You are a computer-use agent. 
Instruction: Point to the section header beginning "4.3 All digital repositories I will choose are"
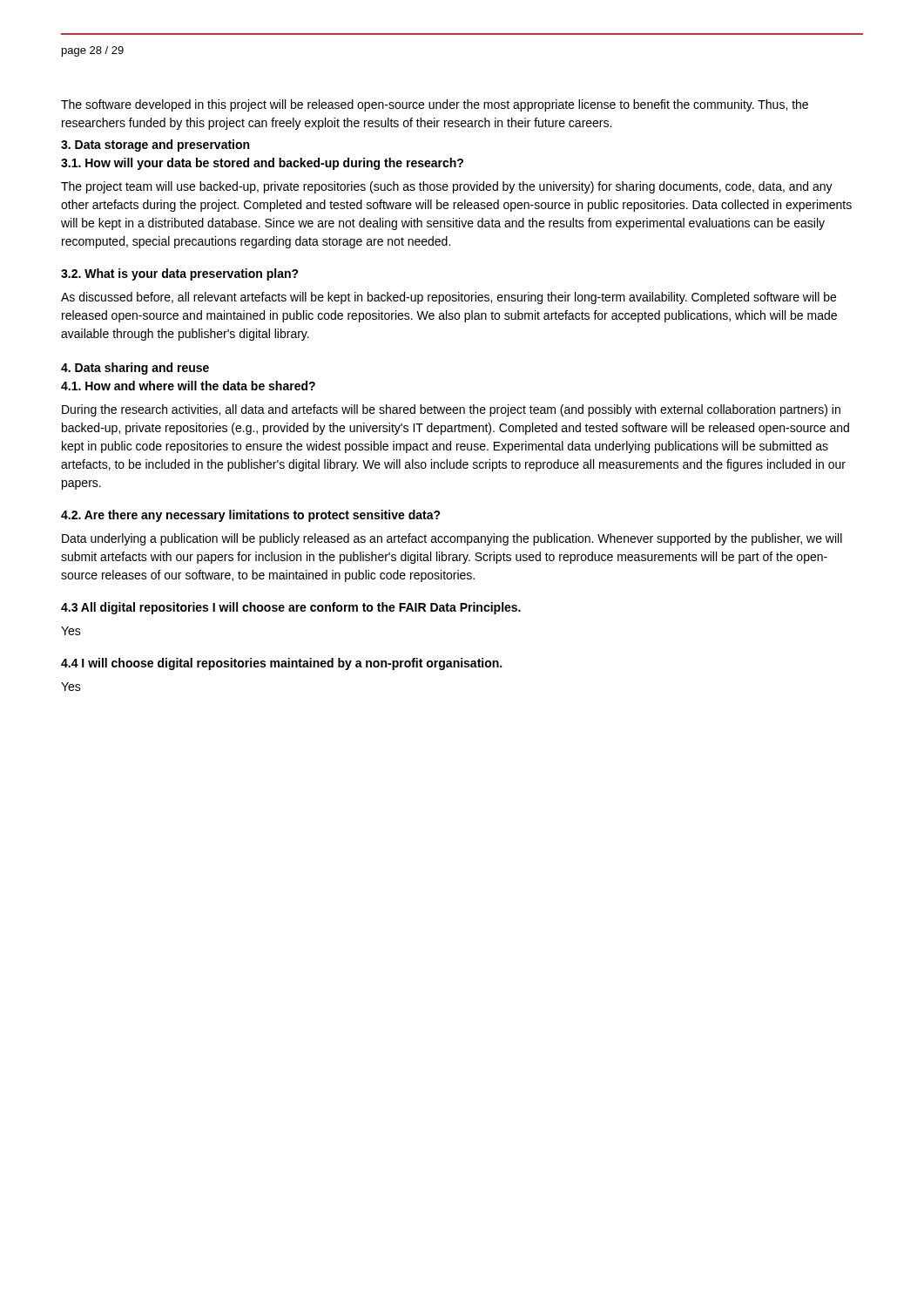click(x=291, y=607)
